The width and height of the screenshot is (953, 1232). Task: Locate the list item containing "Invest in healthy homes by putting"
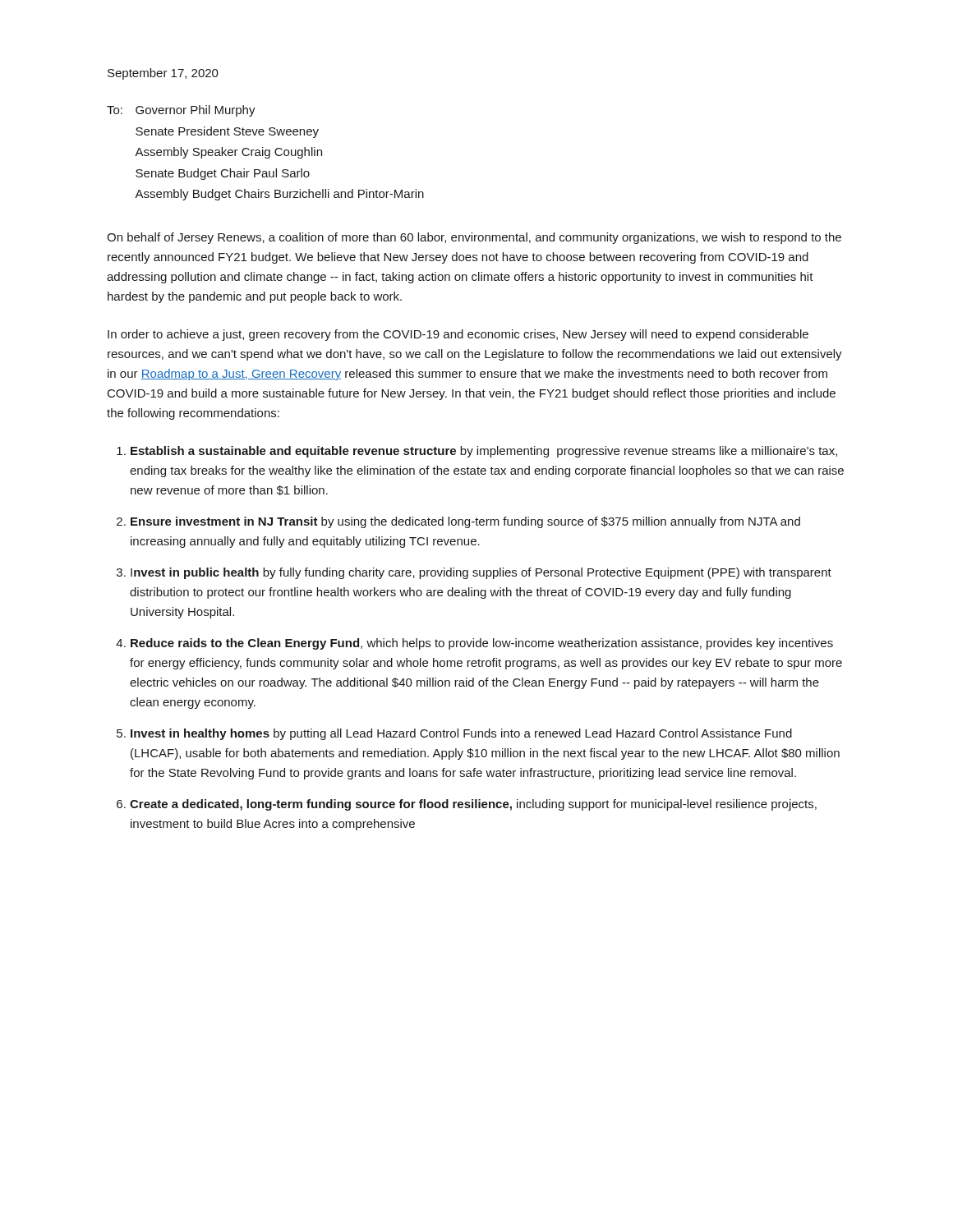click(x=488, y=753)
